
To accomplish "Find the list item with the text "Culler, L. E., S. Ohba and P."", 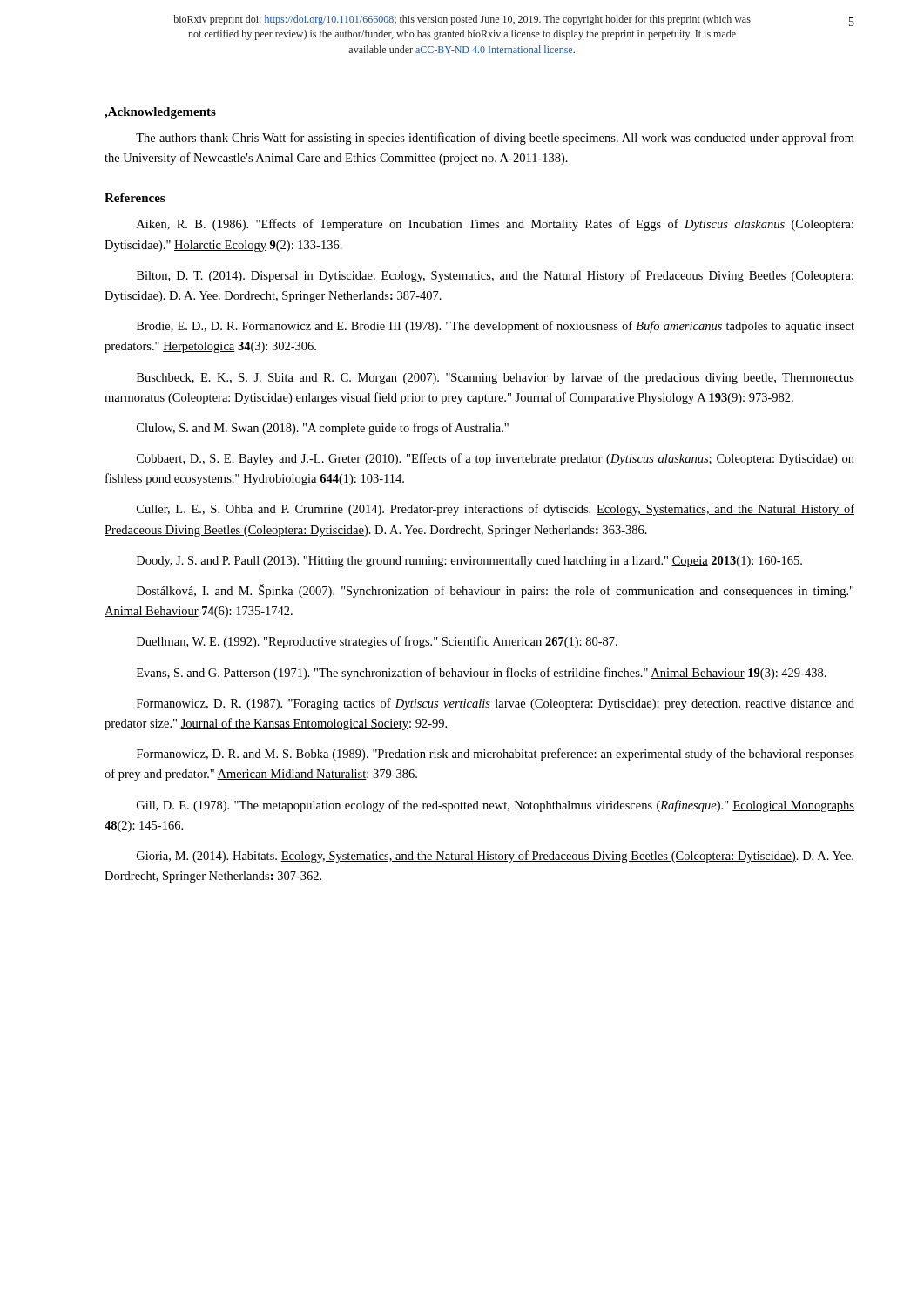I will (x=479, y=519).
